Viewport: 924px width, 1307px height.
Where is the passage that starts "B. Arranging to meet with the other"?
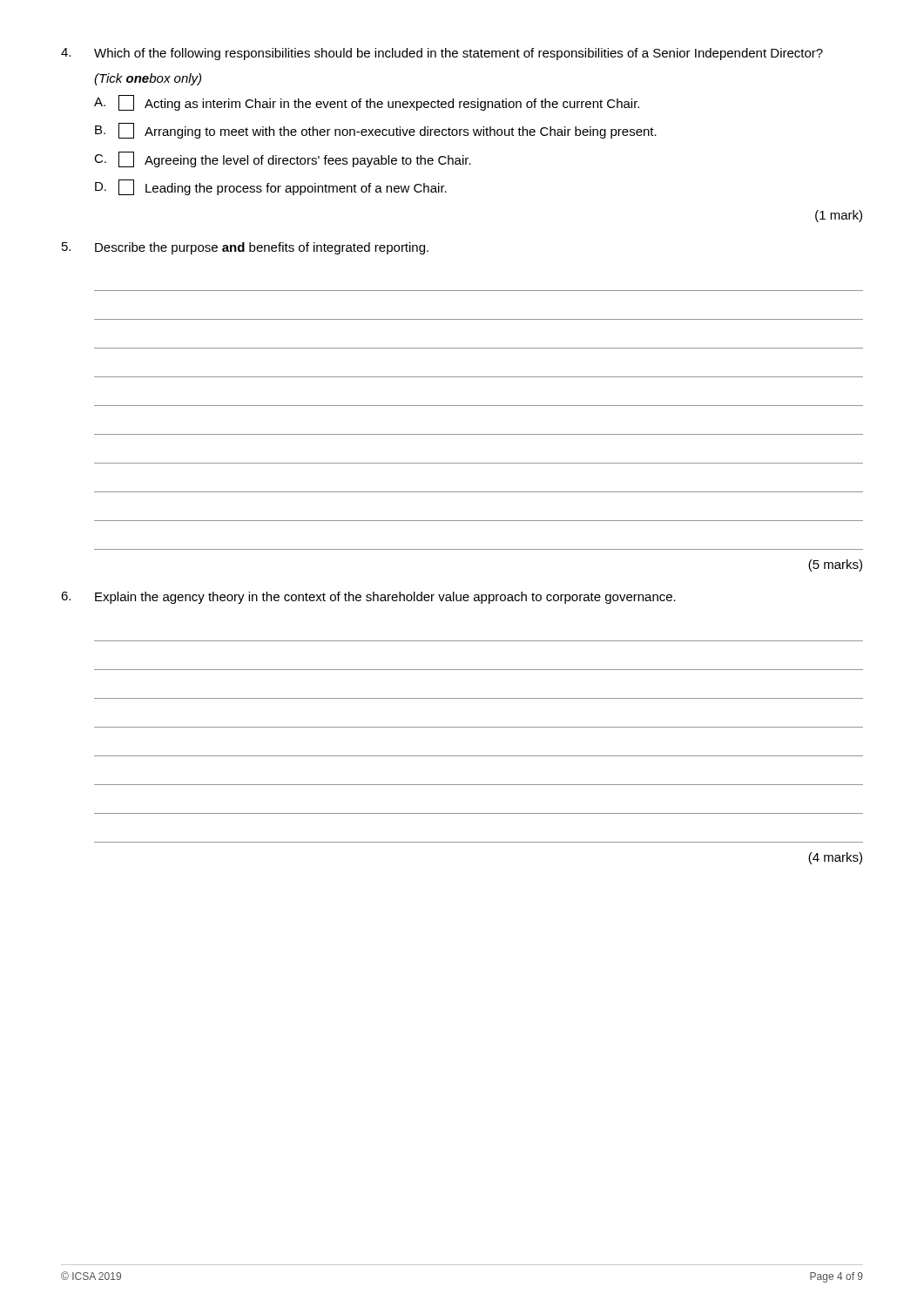(479, 132)
